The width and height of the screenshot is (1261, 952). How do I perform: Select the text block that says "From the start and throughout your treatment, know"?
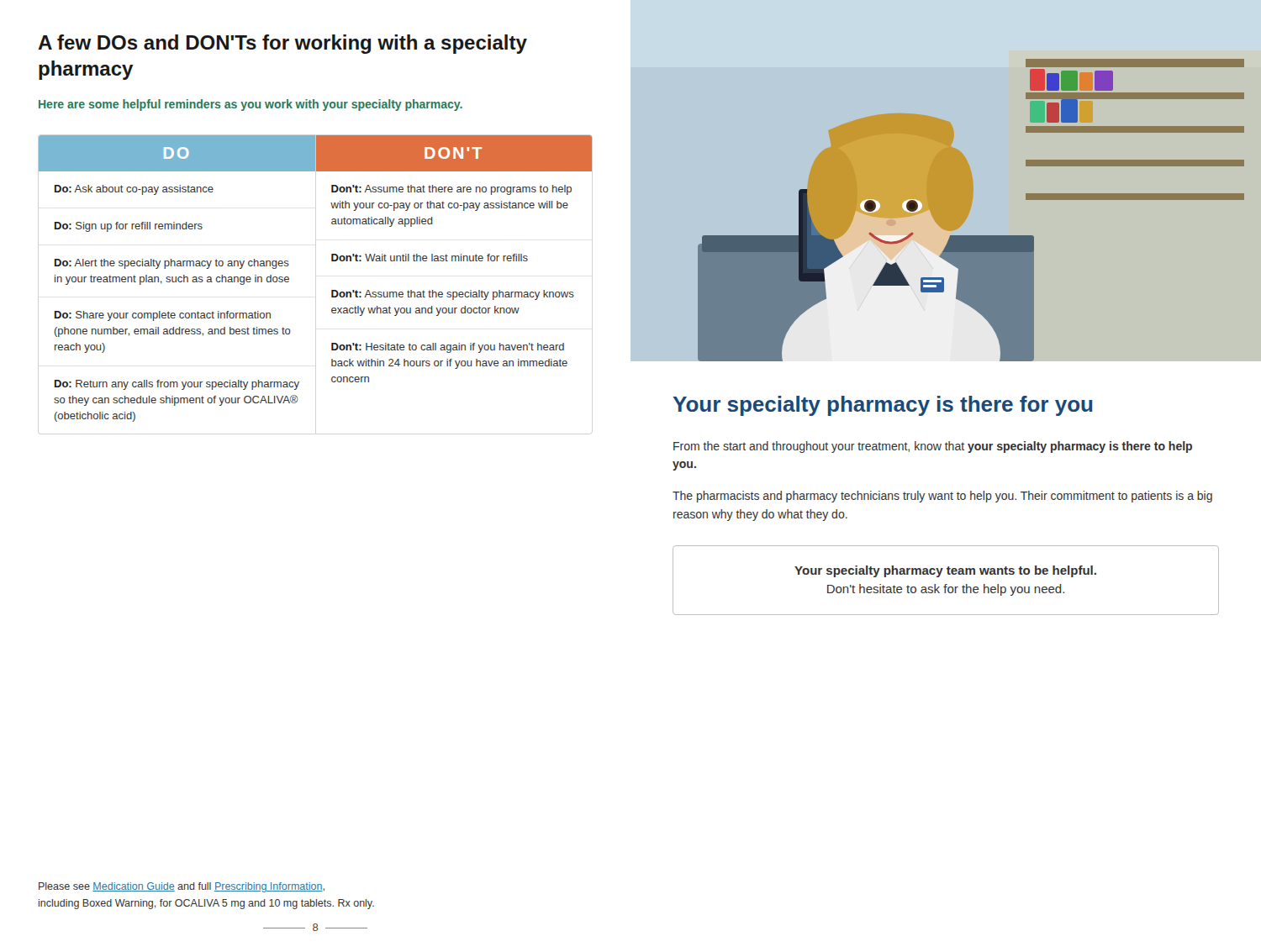pyautogui.click(x=946, y=456)
